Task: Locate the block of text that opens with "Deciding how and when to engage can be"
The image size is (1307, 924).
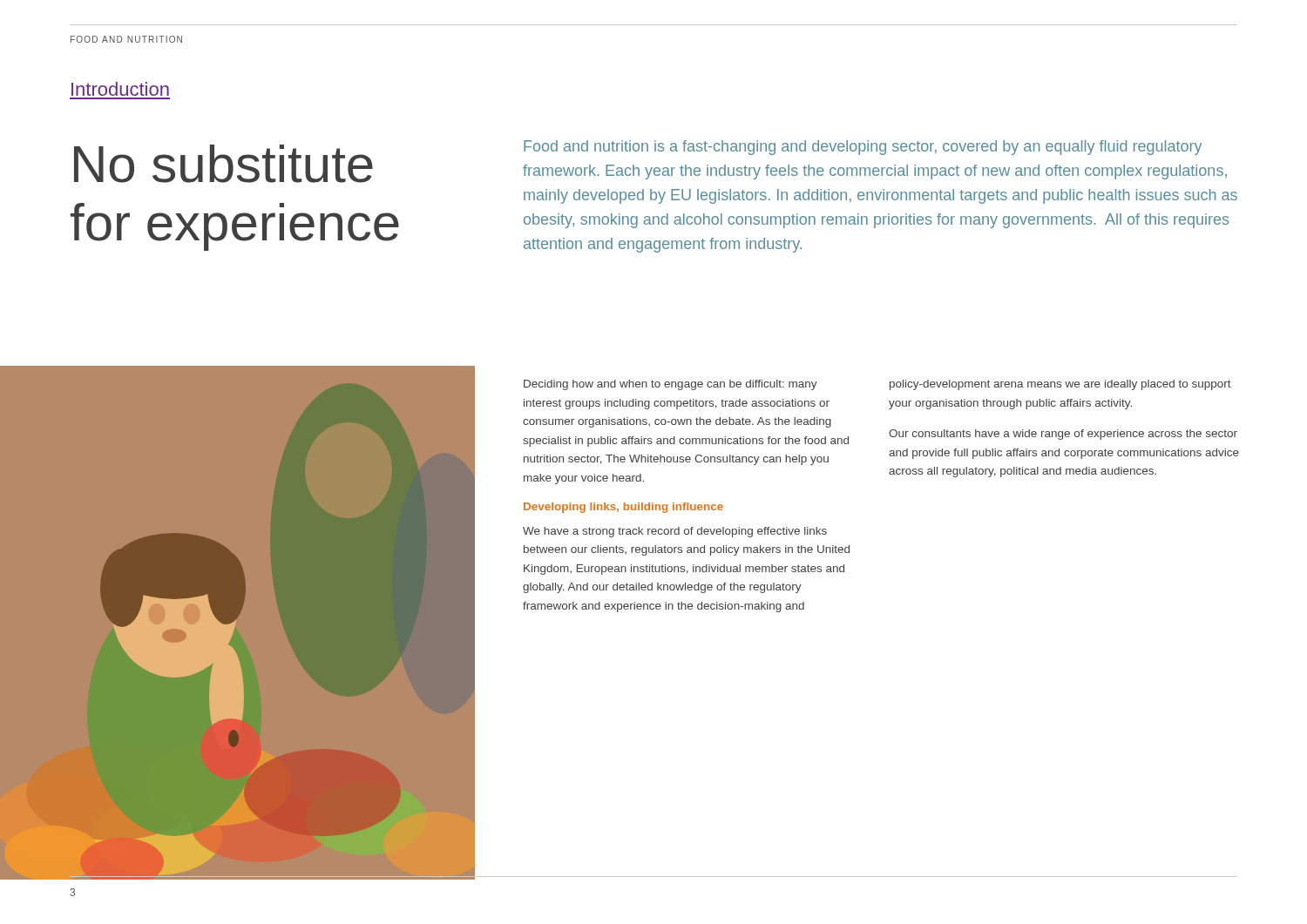Action: click(688, 495)
